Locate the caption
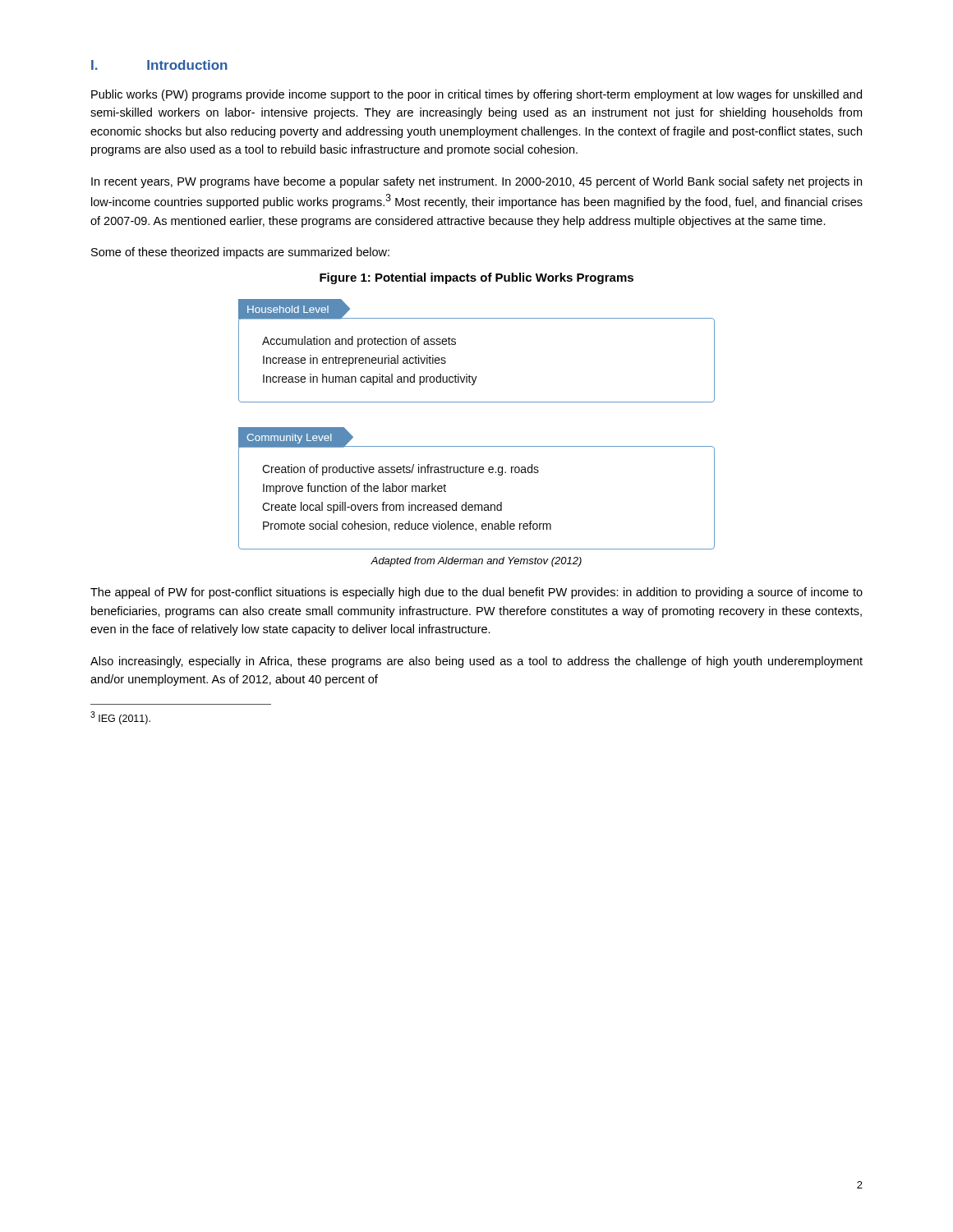 pyautogui.click(x=476, y=277)
